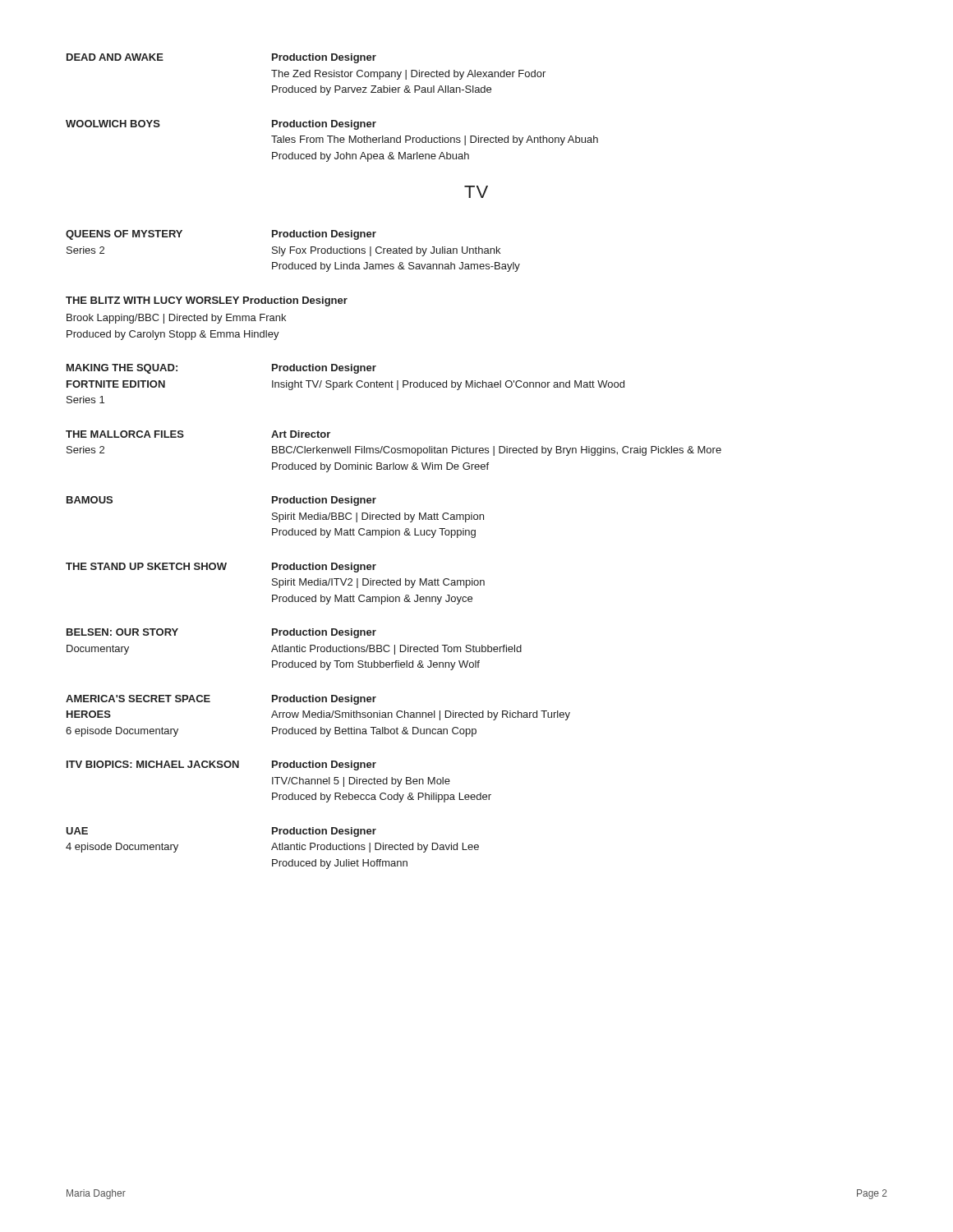Where is the passage that starts "UAE 4 episode Documentary Production Designer"?
This screenshot has height=1232, width=953.
tap(476, 847)
